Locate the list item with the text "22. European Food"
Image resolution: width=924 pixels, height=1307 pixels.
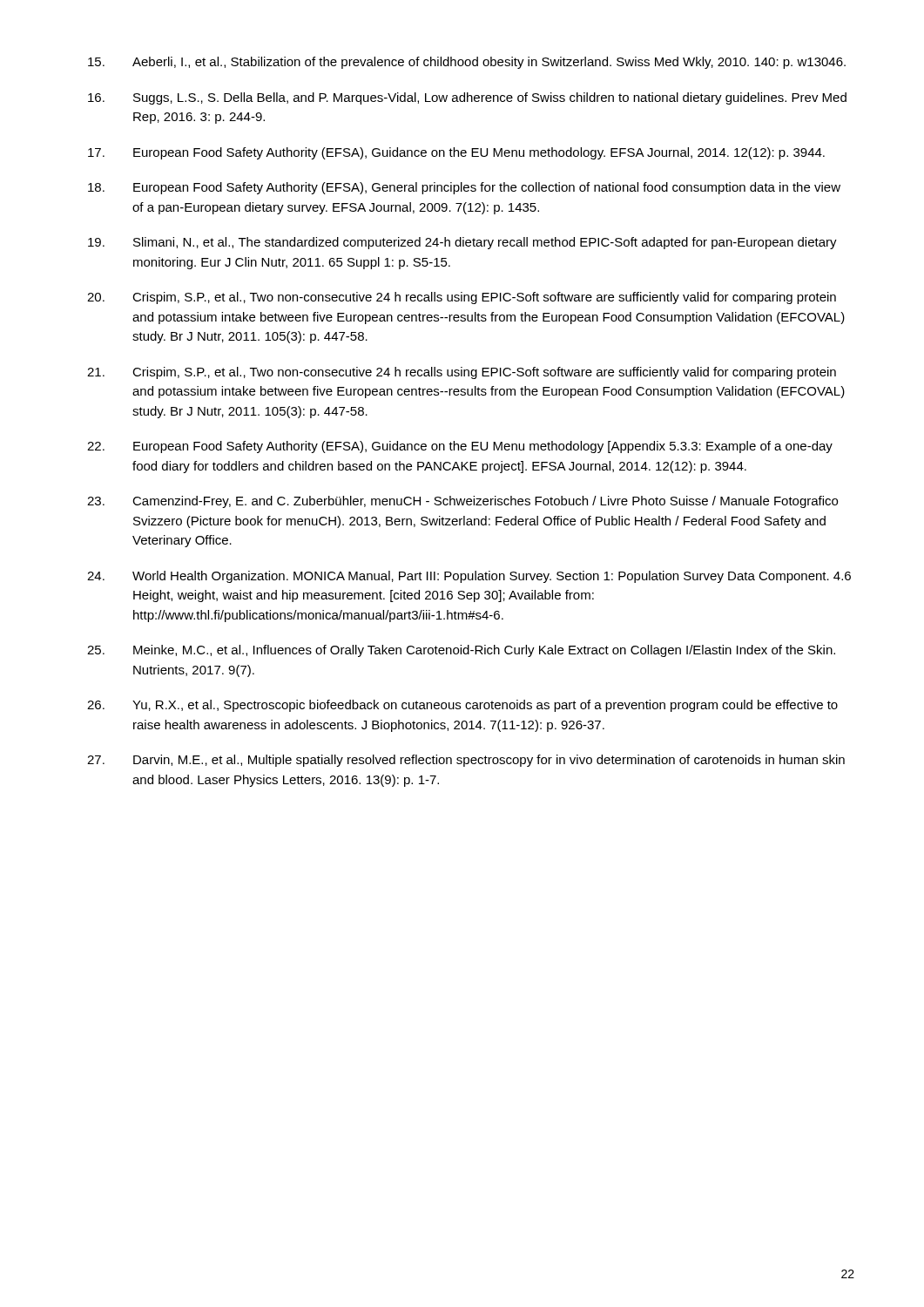point(471,456)
